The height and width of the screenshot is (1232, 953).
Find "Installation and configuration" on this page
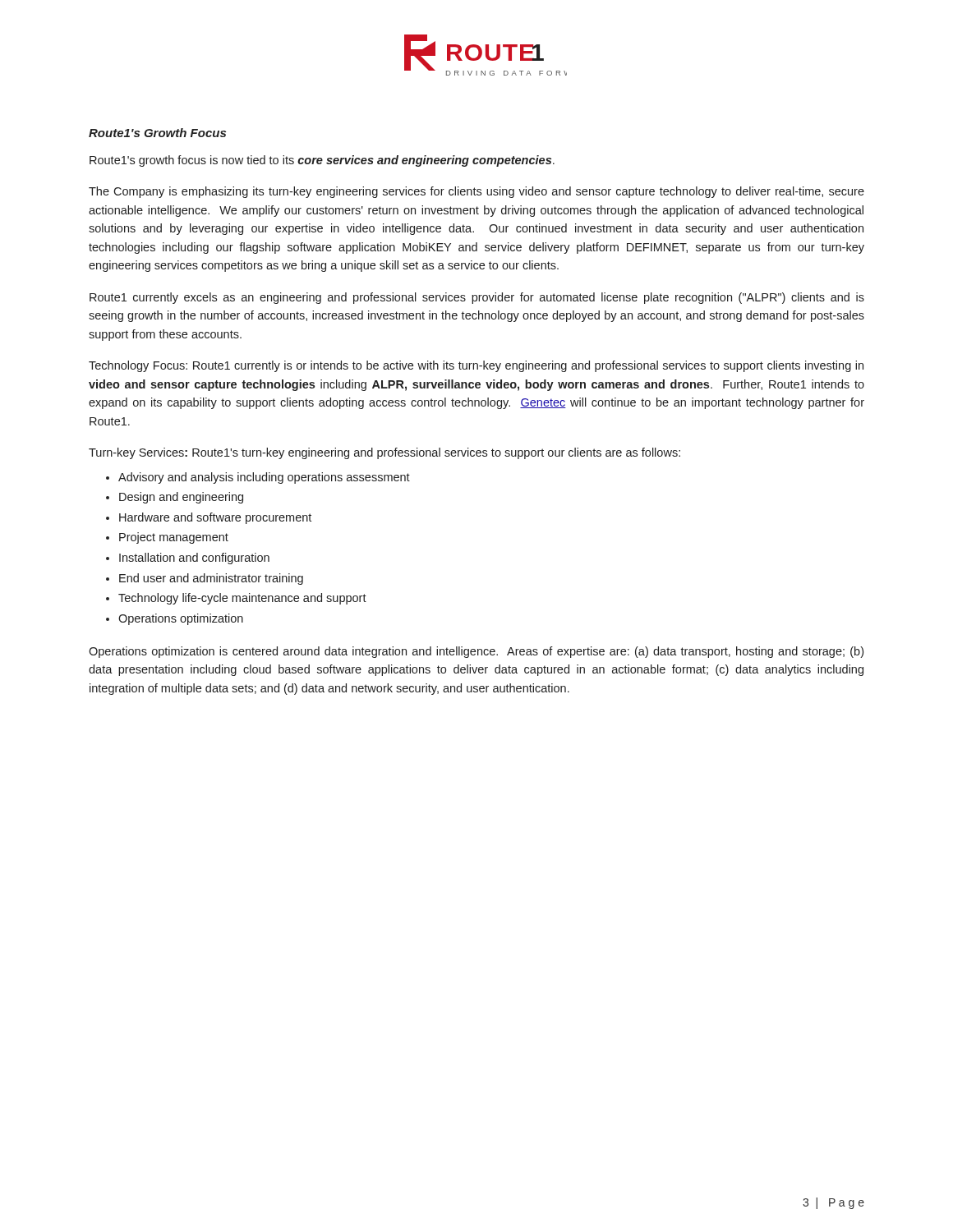(x=194, y=558)
